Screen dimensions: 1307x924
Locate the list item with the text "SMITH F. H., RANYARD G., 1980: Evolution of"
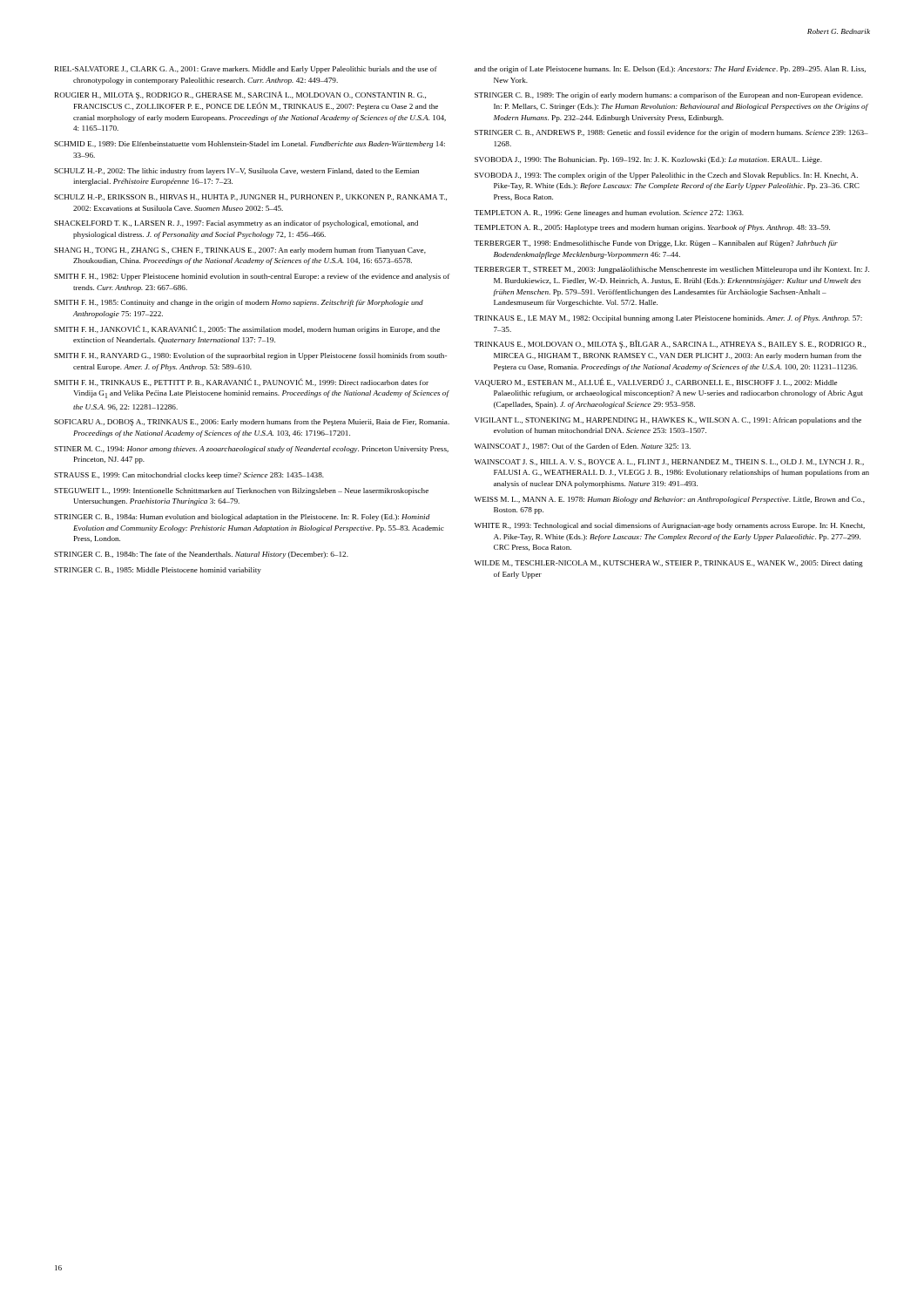tap(251, 361)
